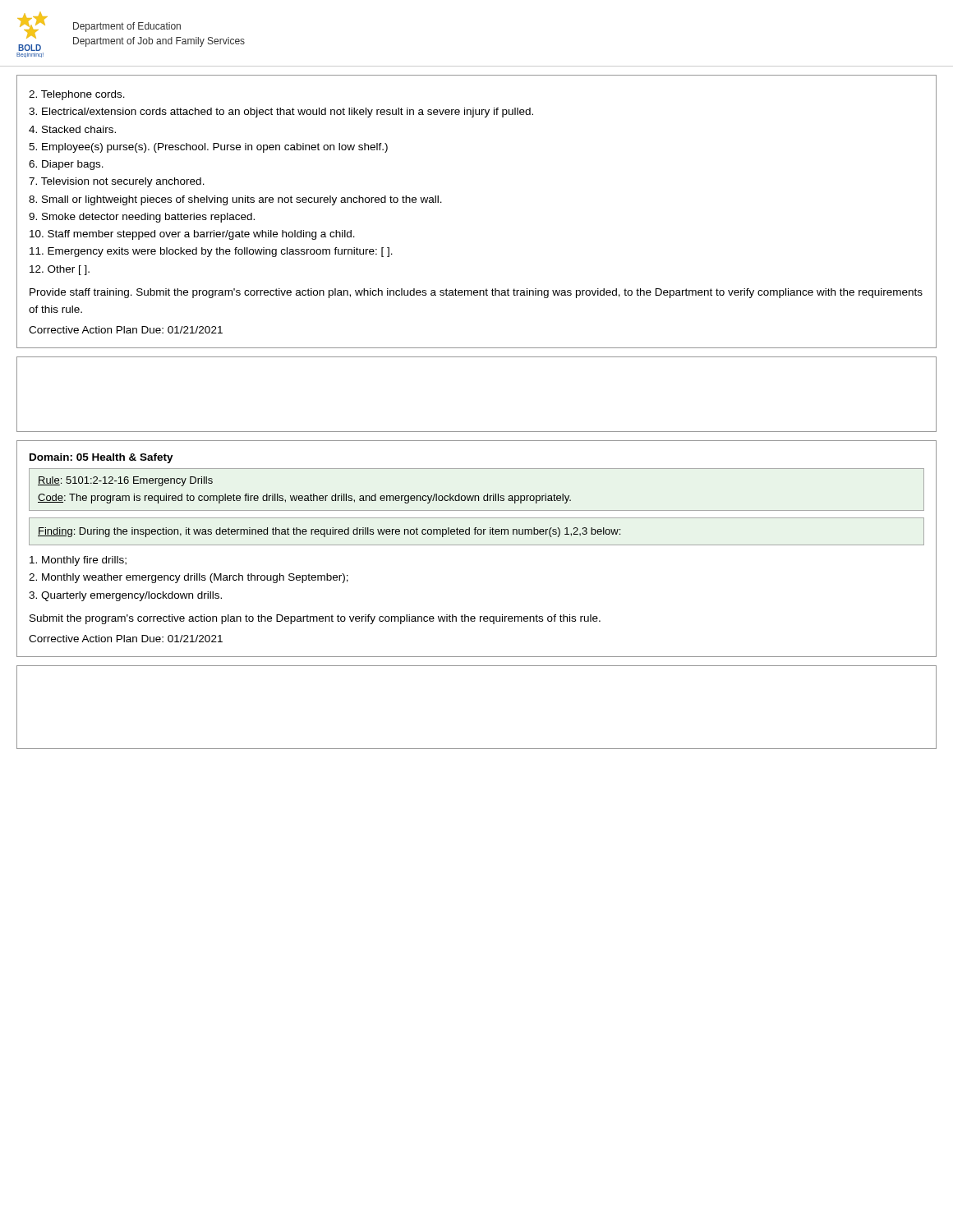This screenshot has height=1232, width=953.
Task: Click on the block starting "9. Smoke detector needing"
Action: pos(142,216)
